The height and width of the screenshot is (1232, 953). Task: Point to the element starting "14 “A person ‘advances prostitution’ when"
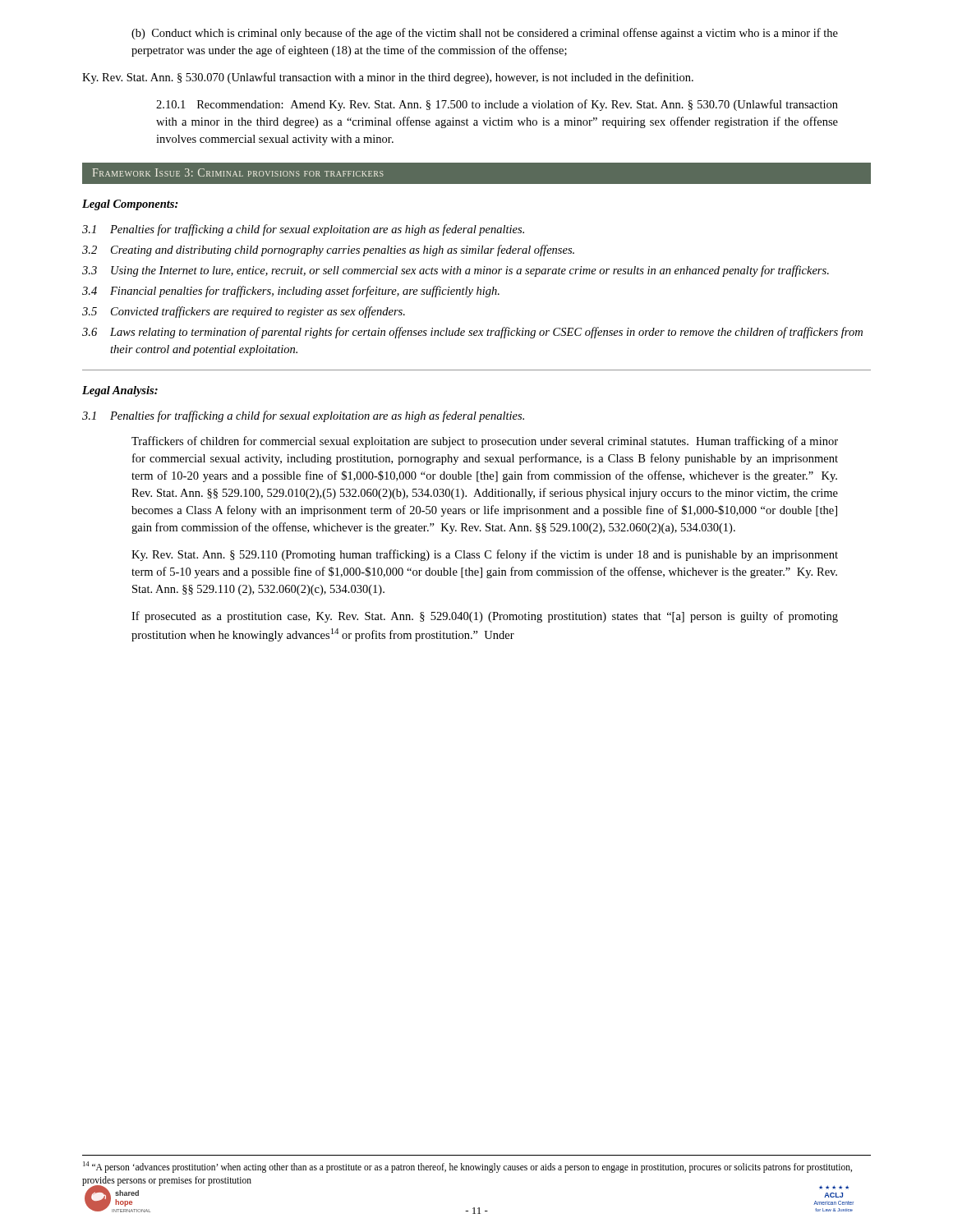pos(467,1172)
